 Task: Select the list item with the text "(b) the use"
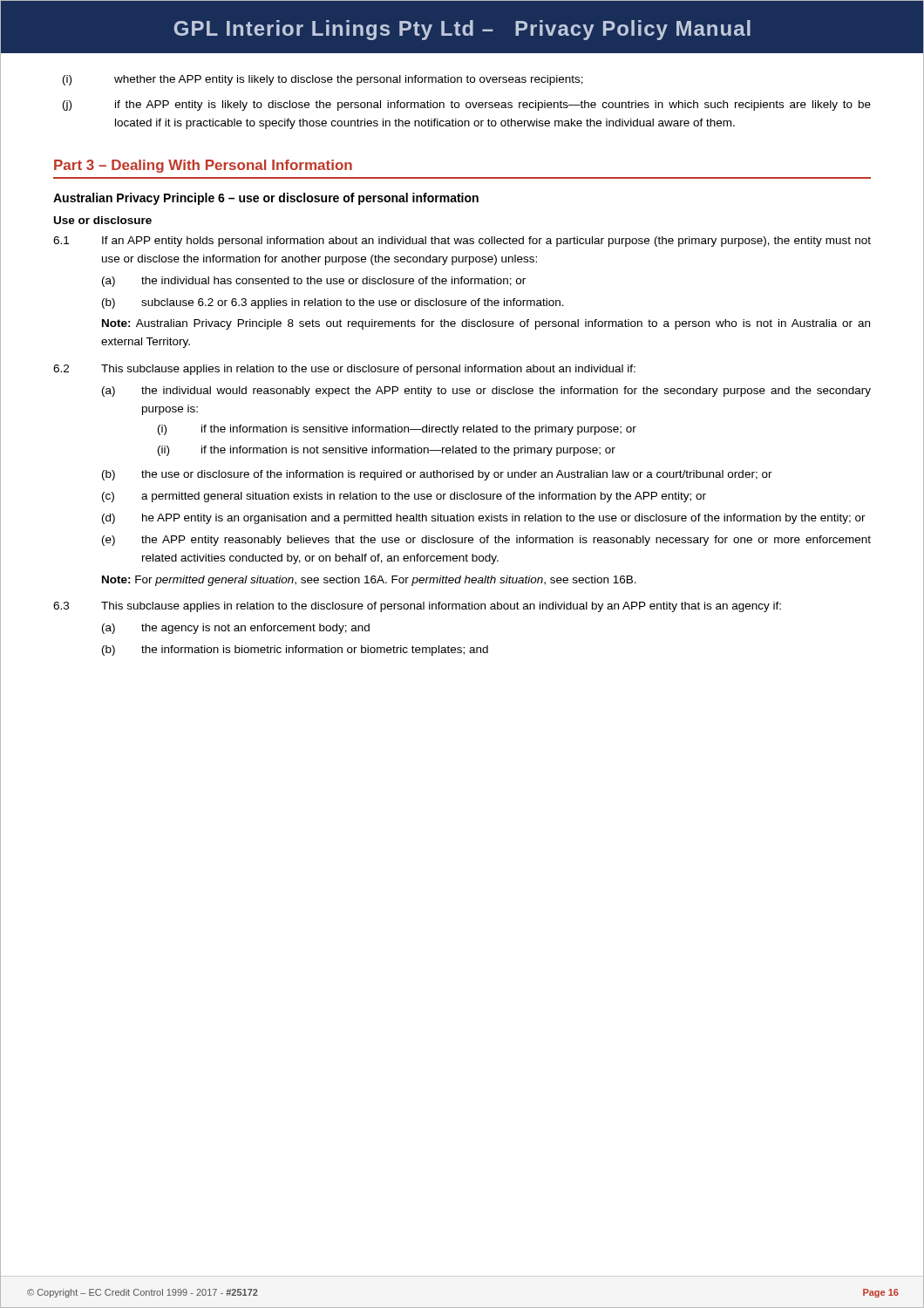pyautogui.click(x=486, y=475)
